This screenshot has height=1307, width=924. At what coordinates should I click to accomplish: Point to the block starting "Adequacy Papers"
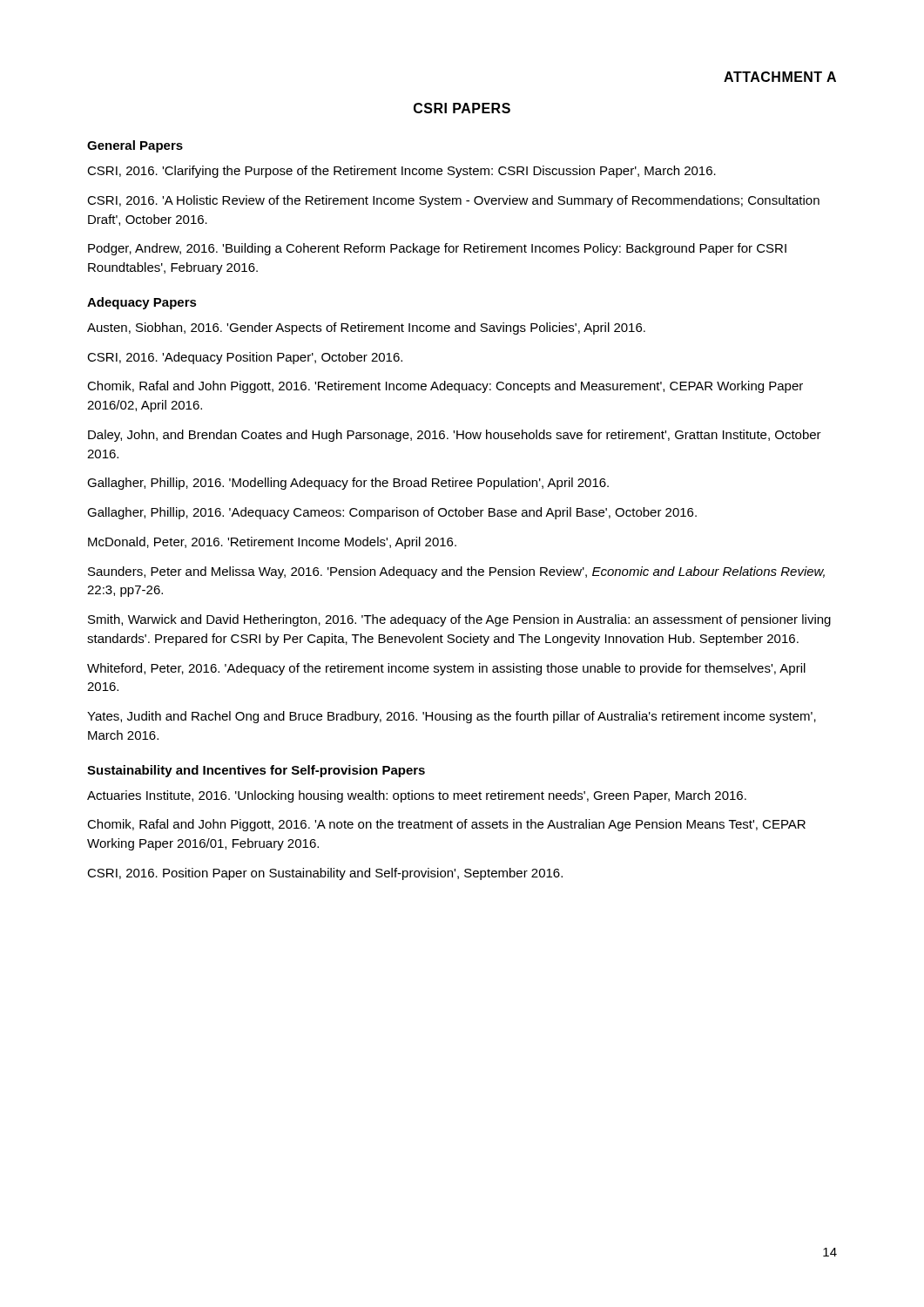[x=142, y=302]
